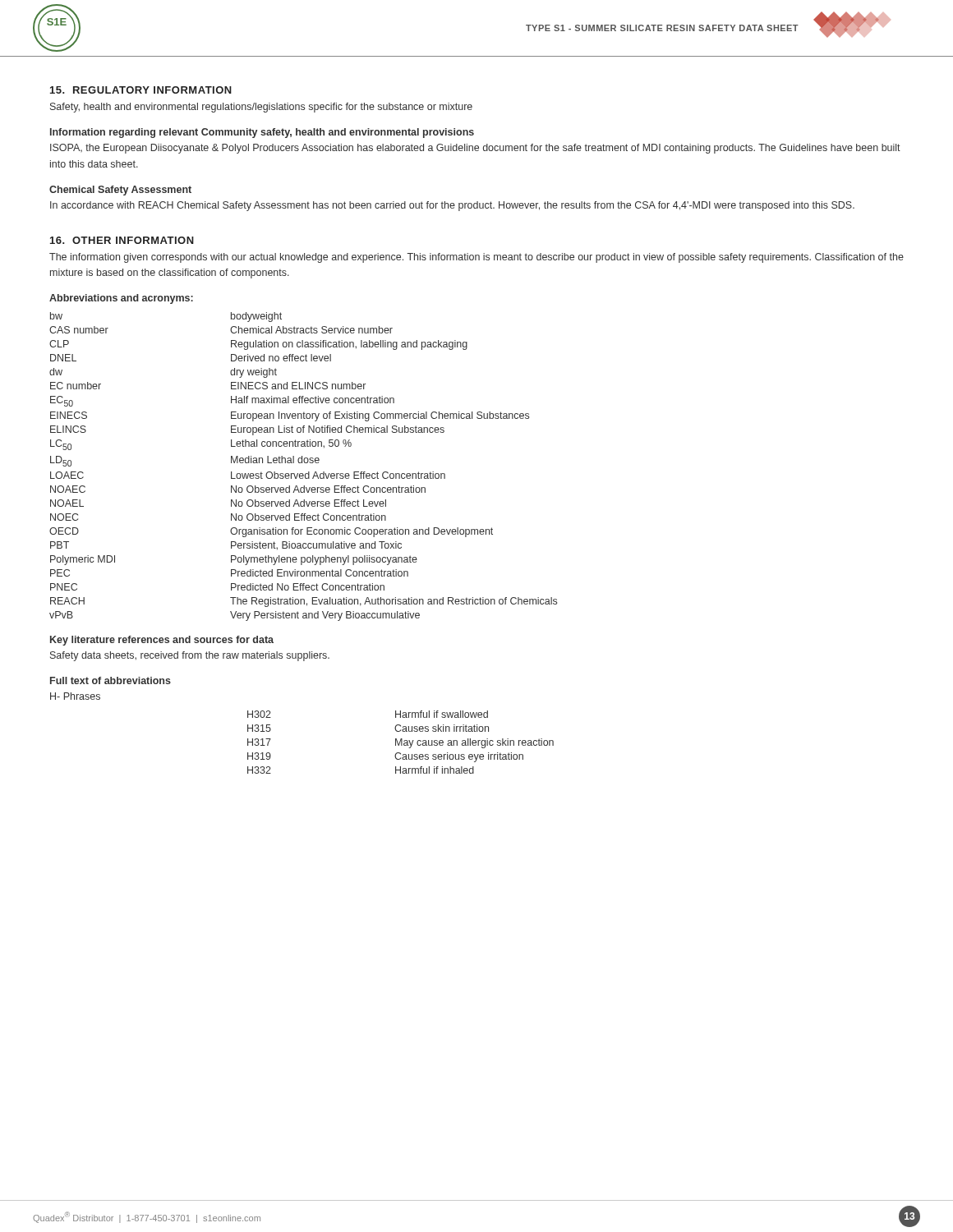Click on the section header containing "Full text of abbreviations"
The image size is (953, 1232).
point(110,681)
